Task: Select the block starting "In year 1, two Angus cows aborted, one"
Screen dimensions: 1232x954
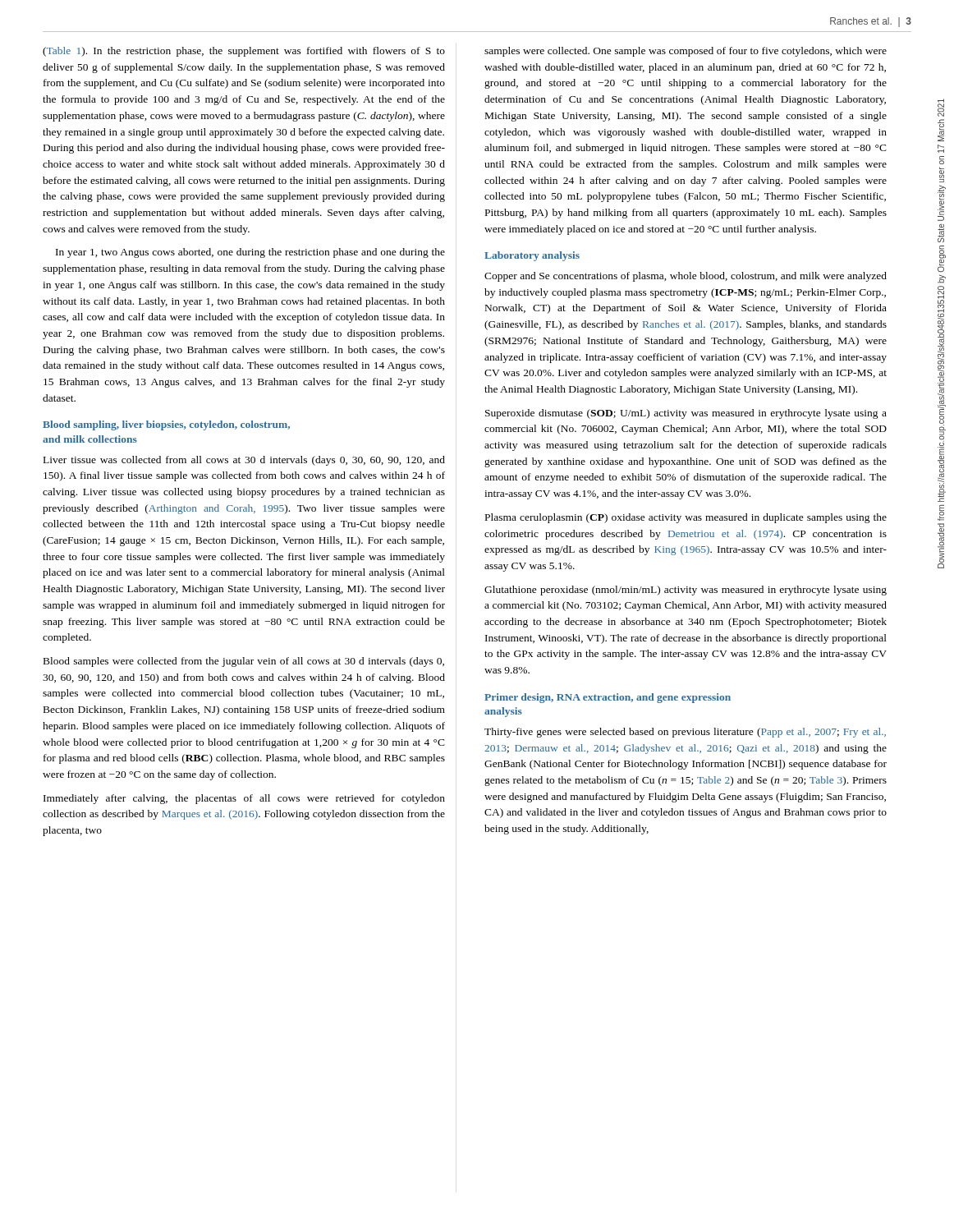Action: (x=244, y=325)
